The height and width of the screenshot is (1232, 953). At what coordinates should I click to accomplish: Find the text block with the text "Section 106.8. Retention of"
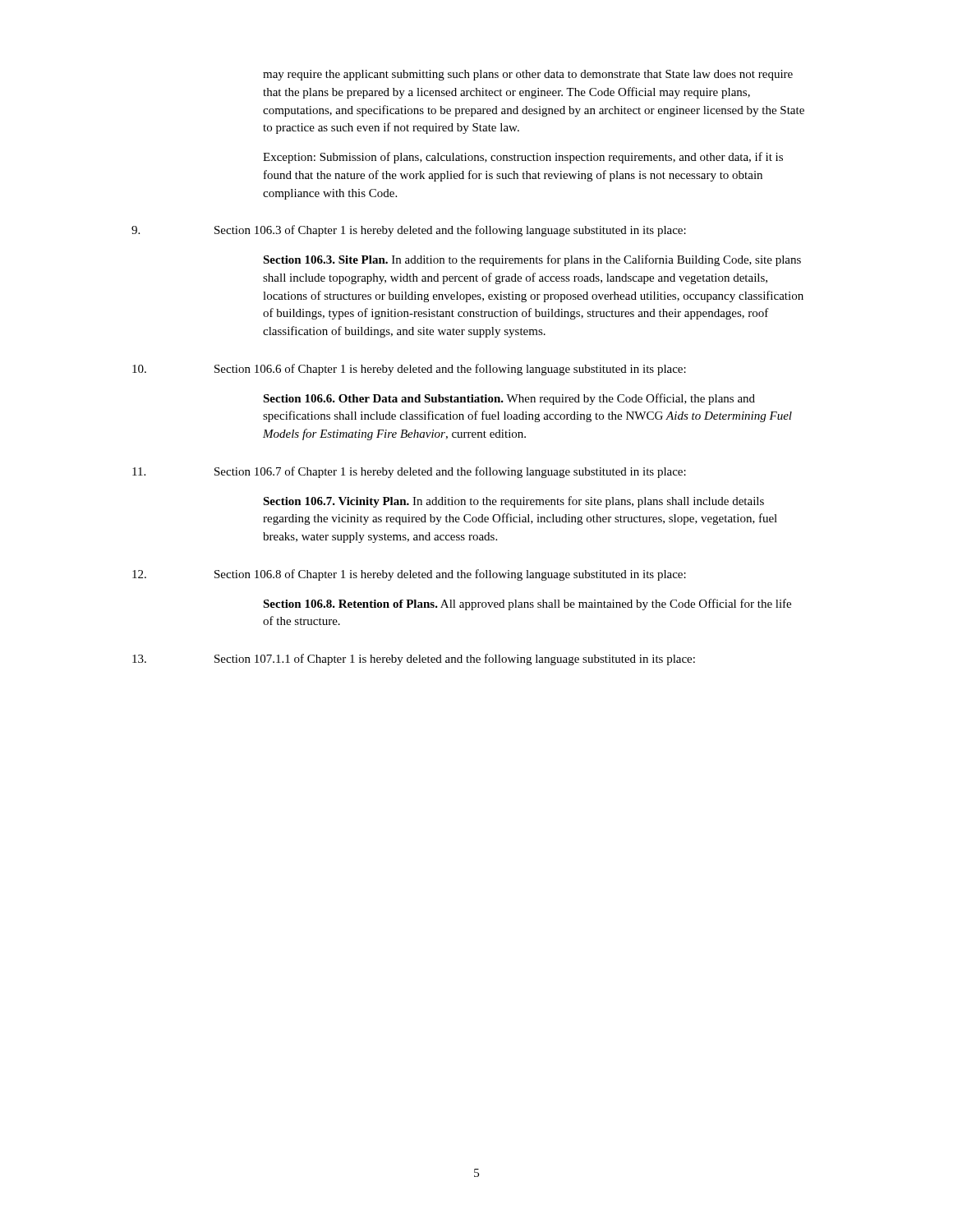[534, 613]
